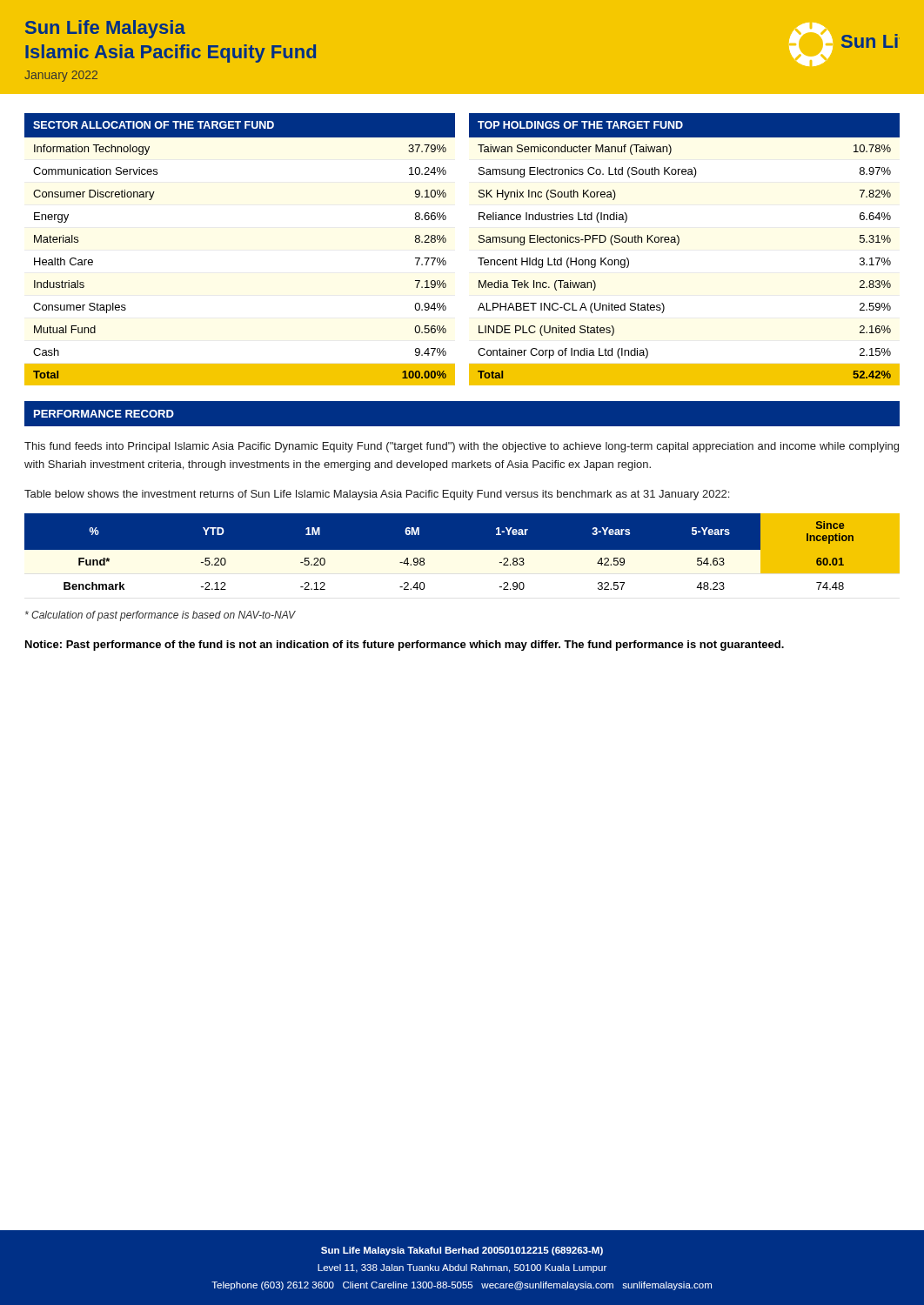
Task: Select the table that reads "Since Inception"
Action: (x=462, y=556)
